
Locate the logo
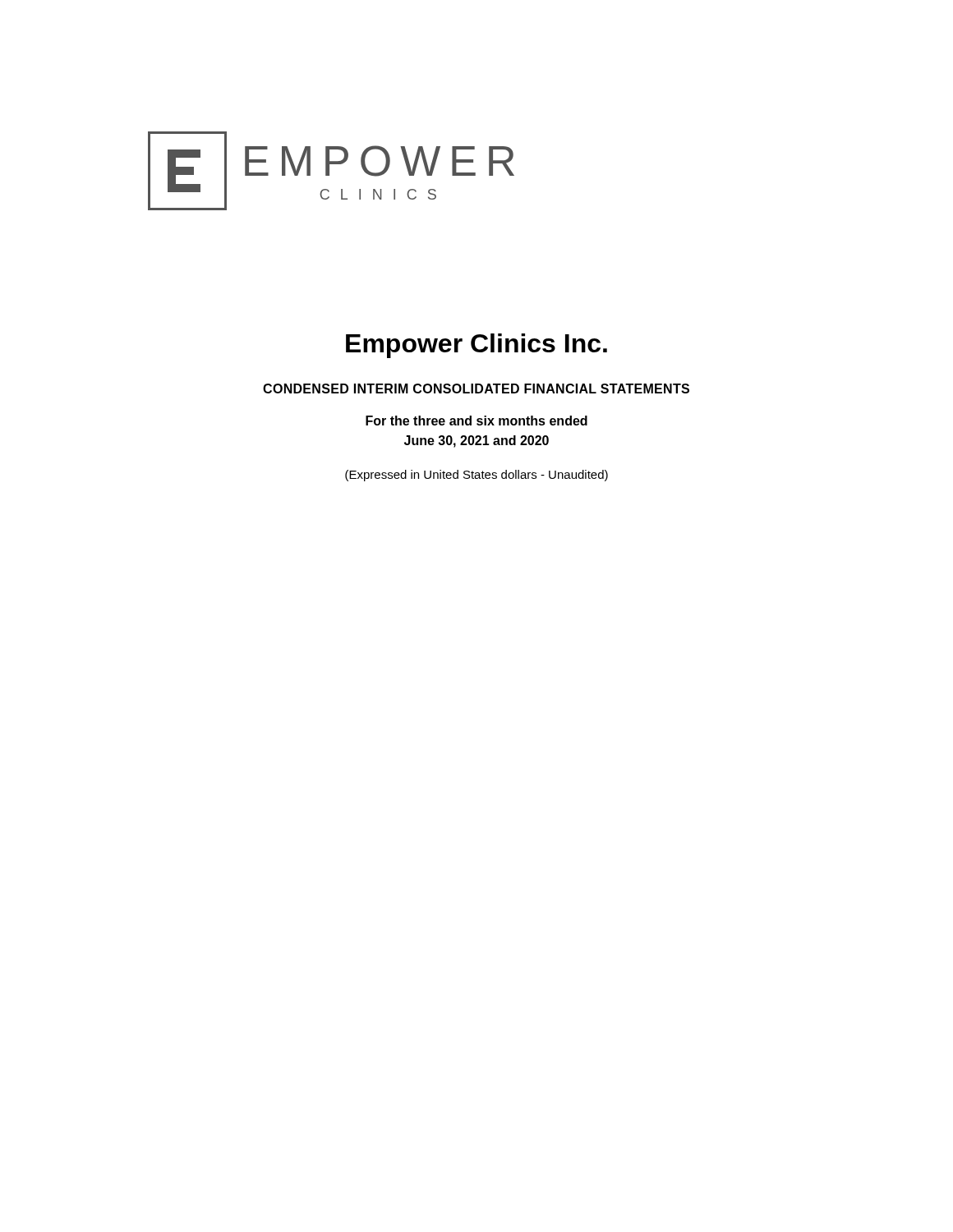tap(336, 171)
